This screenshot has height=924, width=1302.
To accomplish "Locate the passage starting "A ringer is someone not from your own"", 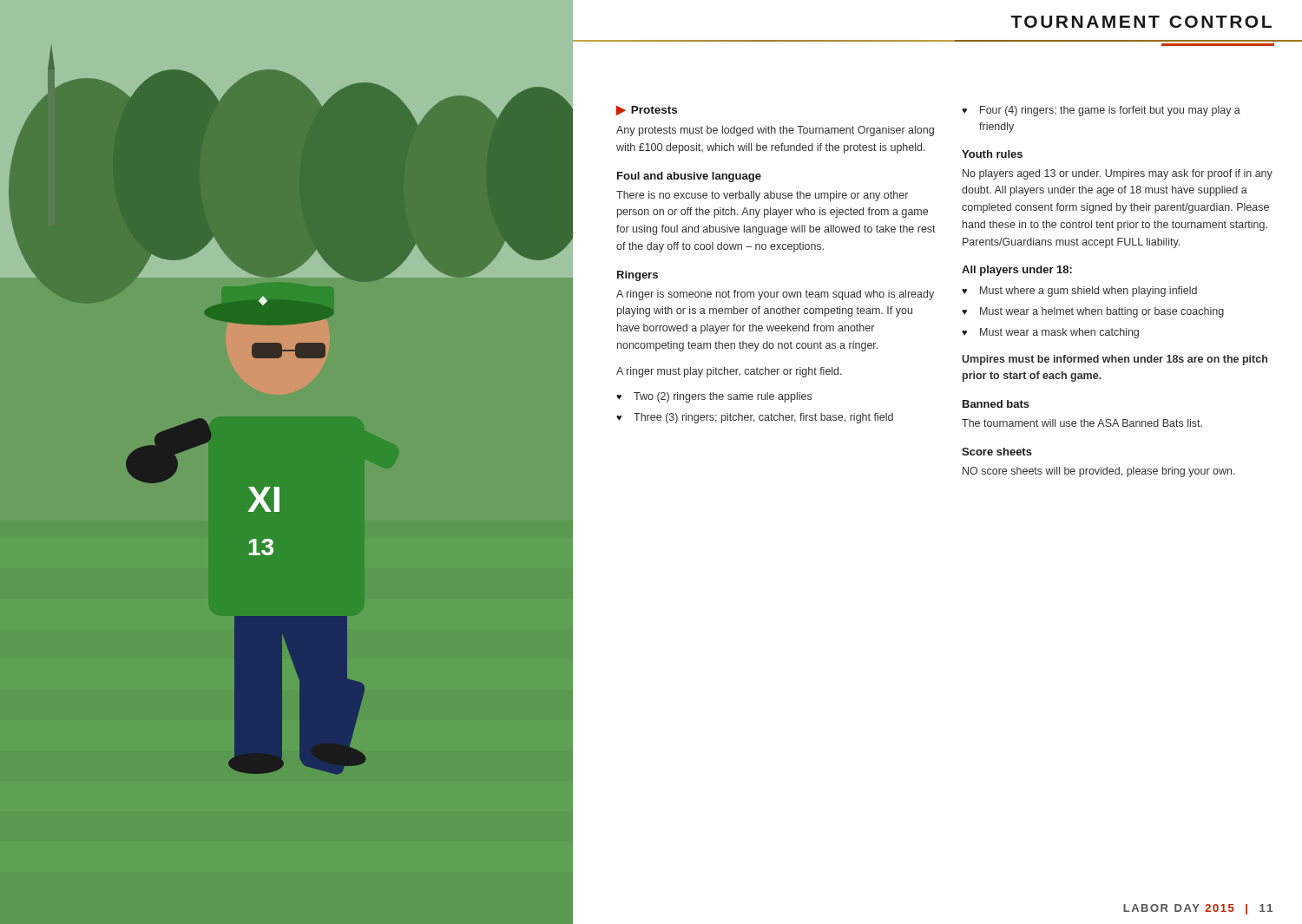I will coord(775,319).
